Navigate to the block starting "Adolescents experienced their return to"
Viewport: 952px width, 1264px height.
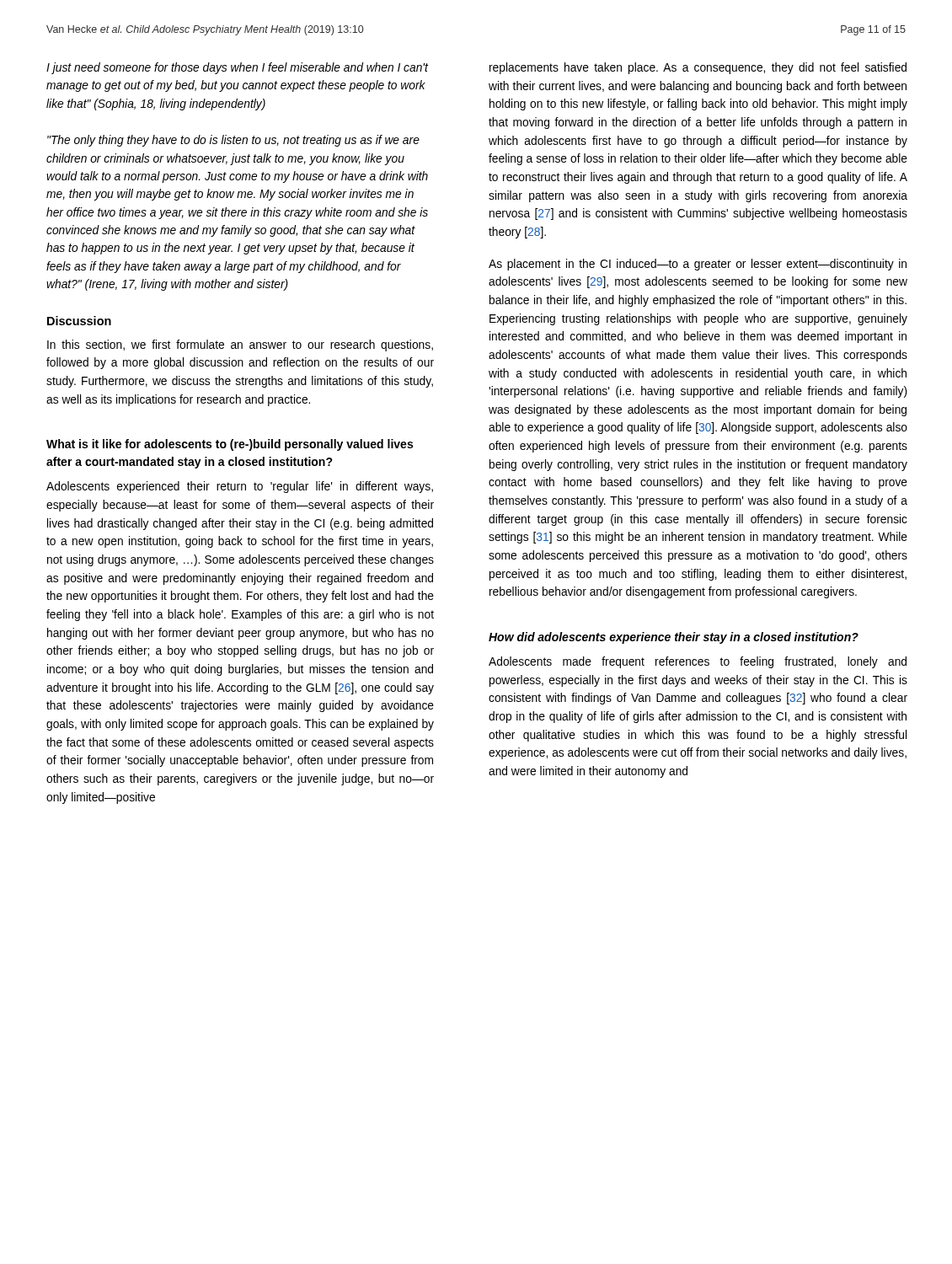[x=240, y=642]
